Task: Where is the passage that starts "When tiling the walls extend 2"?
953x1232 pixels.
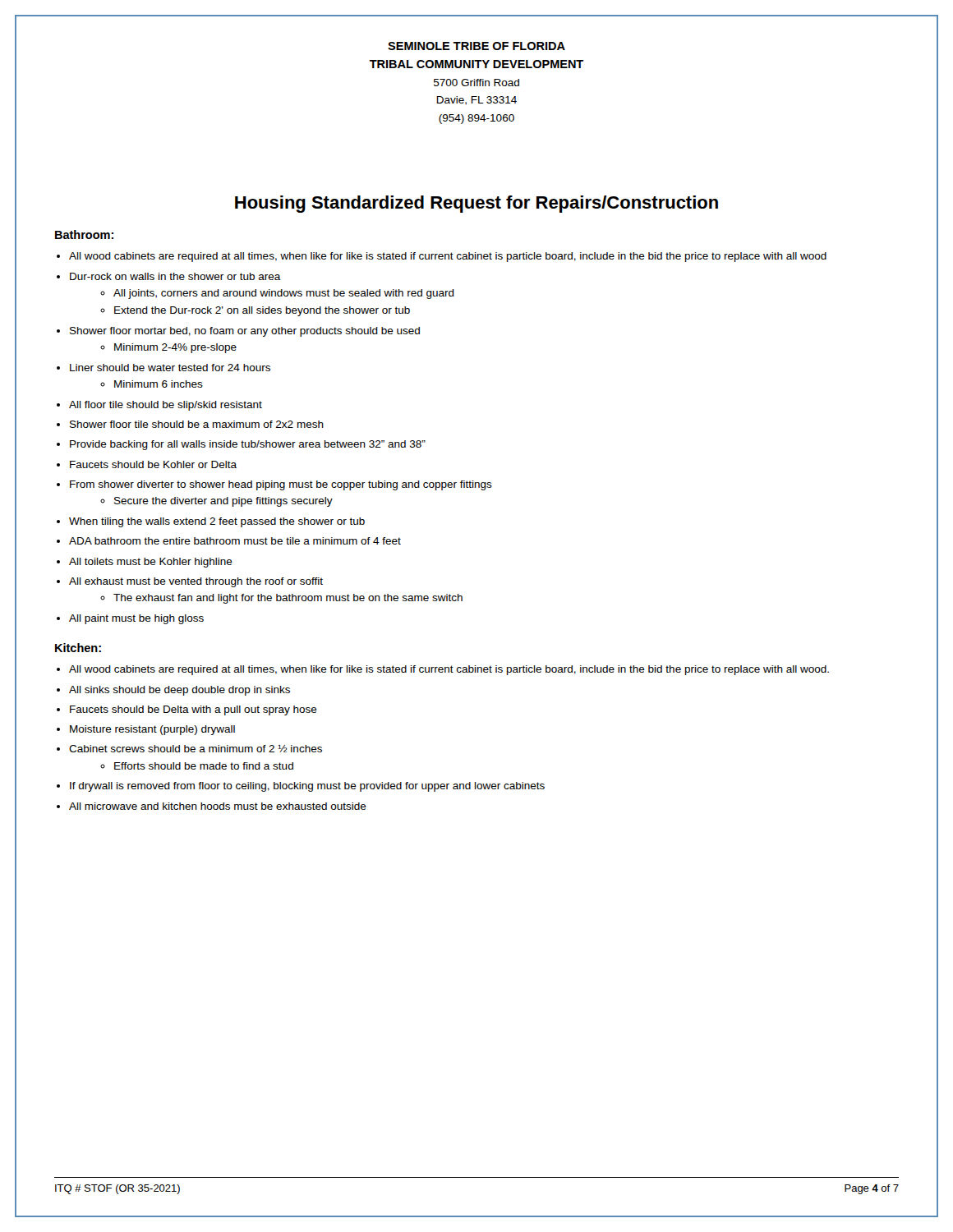Action: coord(217,522)
